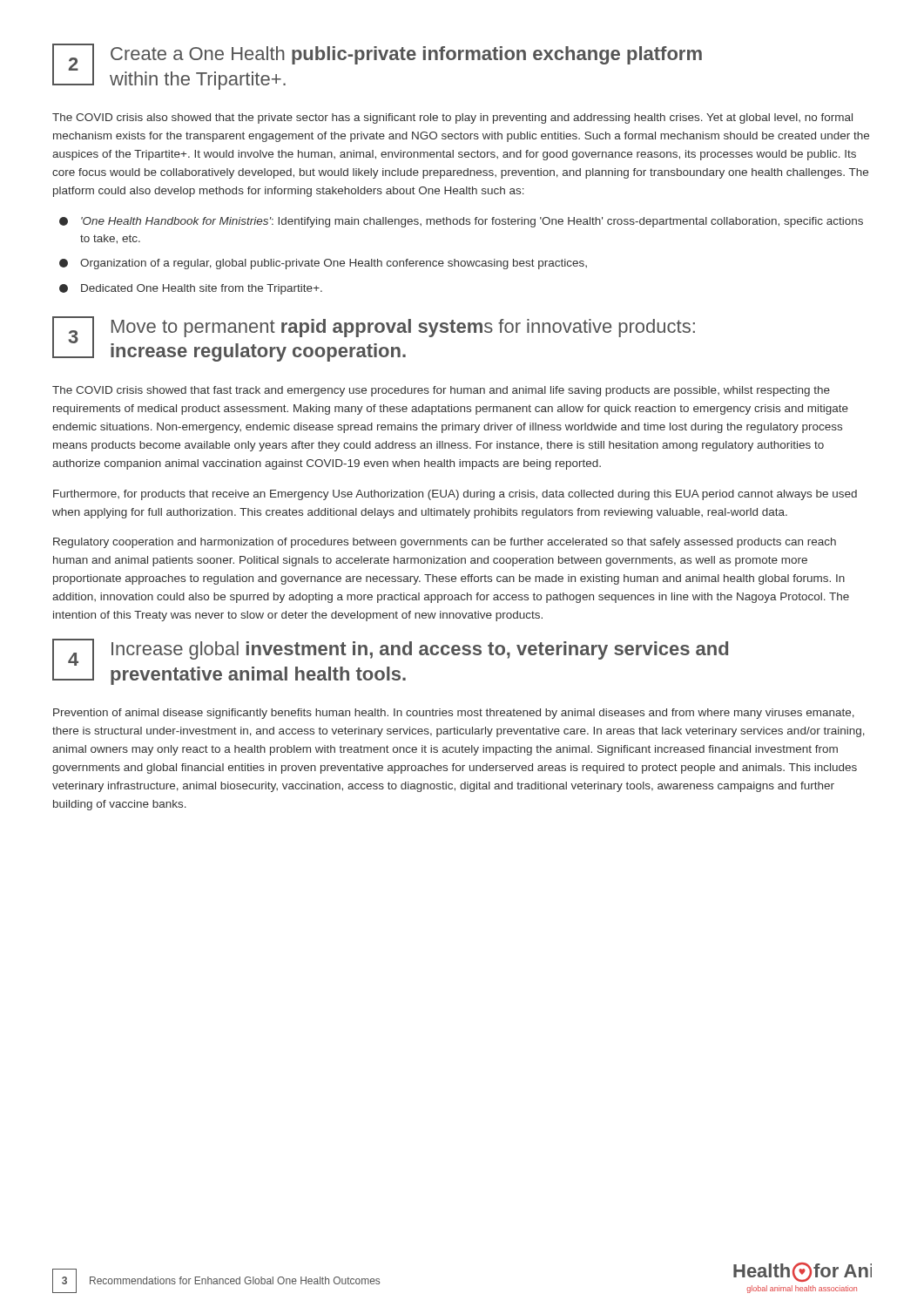
Task: Find the section header that says "3 Move to permanent rapid approval systems for"
Action: click(x=374, y=339)
